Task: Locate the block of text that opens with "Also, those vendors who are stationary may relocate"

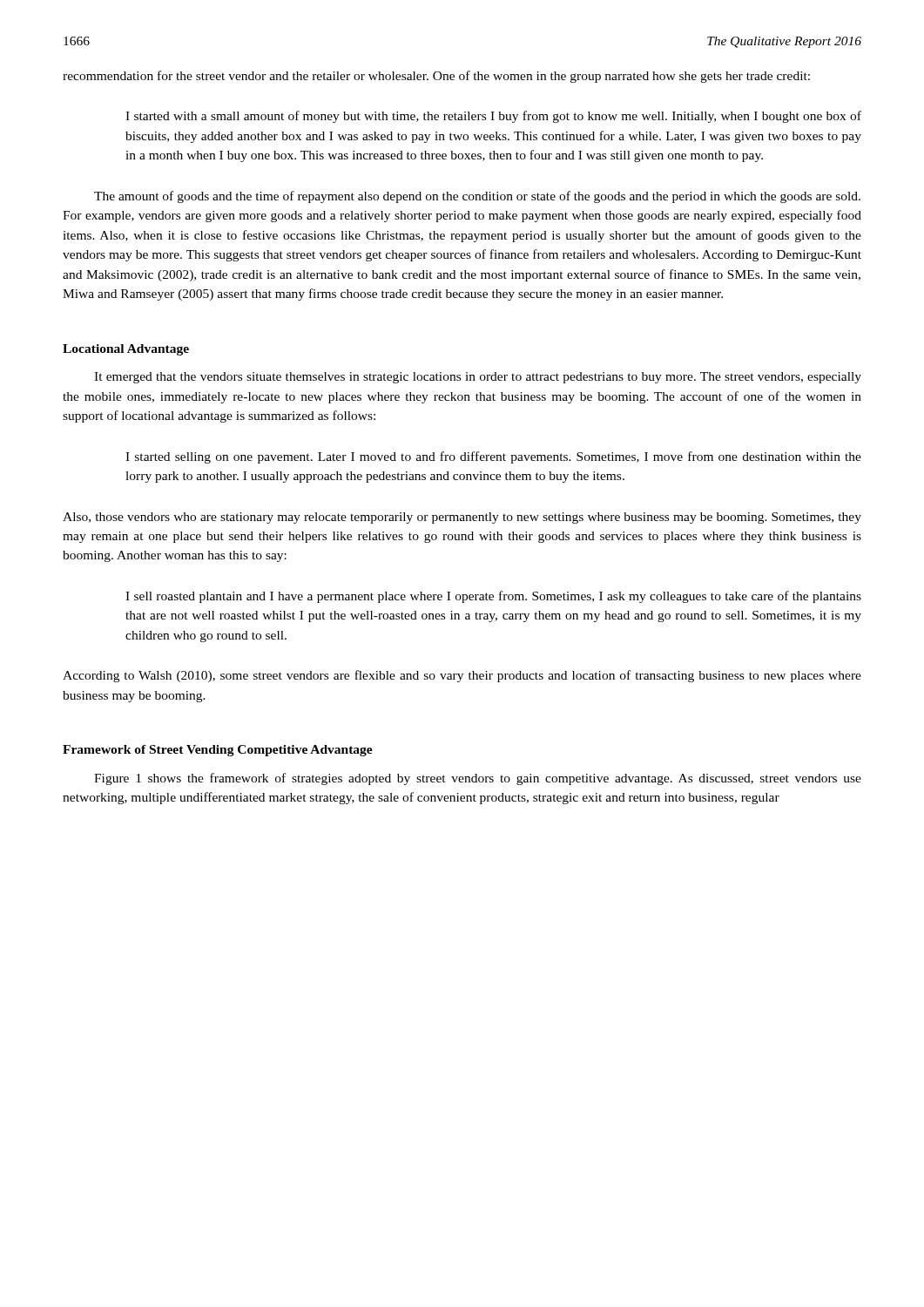Action: click(x=462, y=536)
